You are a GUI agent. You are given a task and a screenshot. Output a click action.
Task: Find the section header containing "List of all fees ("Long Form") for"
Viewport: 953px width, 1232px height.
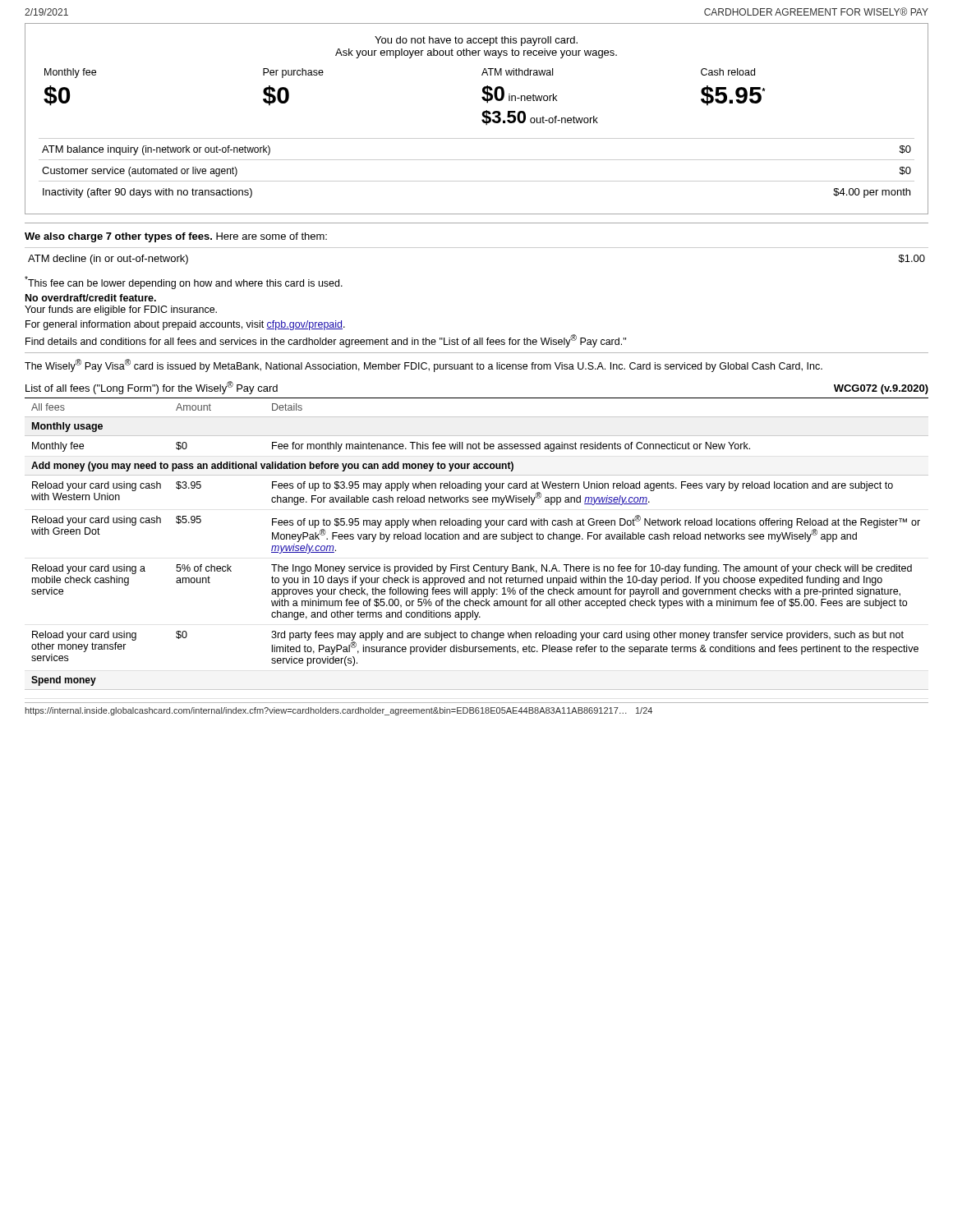(x=476, y=388)
